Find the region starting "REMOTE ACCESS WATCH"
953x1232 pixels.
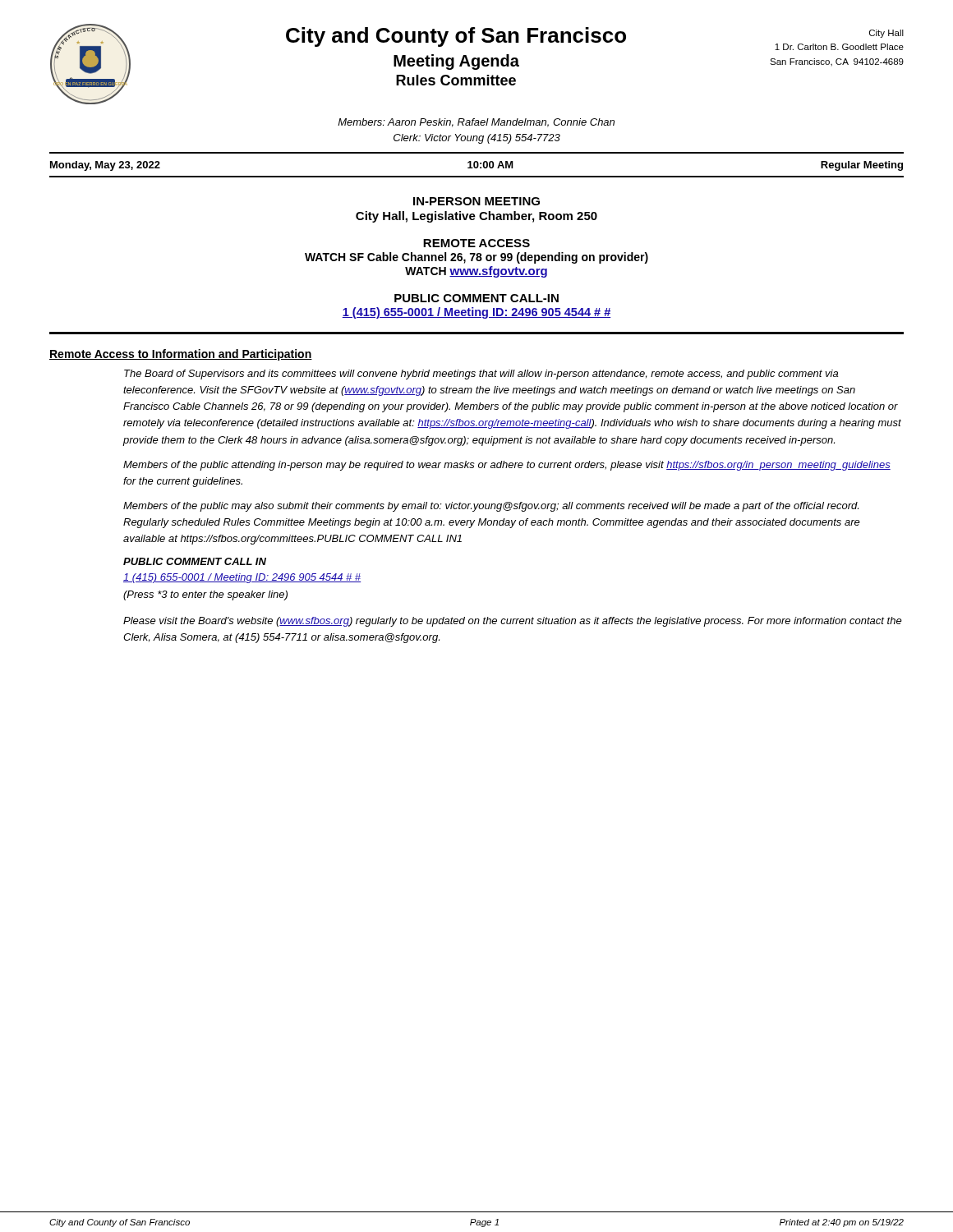coord(476,257)
